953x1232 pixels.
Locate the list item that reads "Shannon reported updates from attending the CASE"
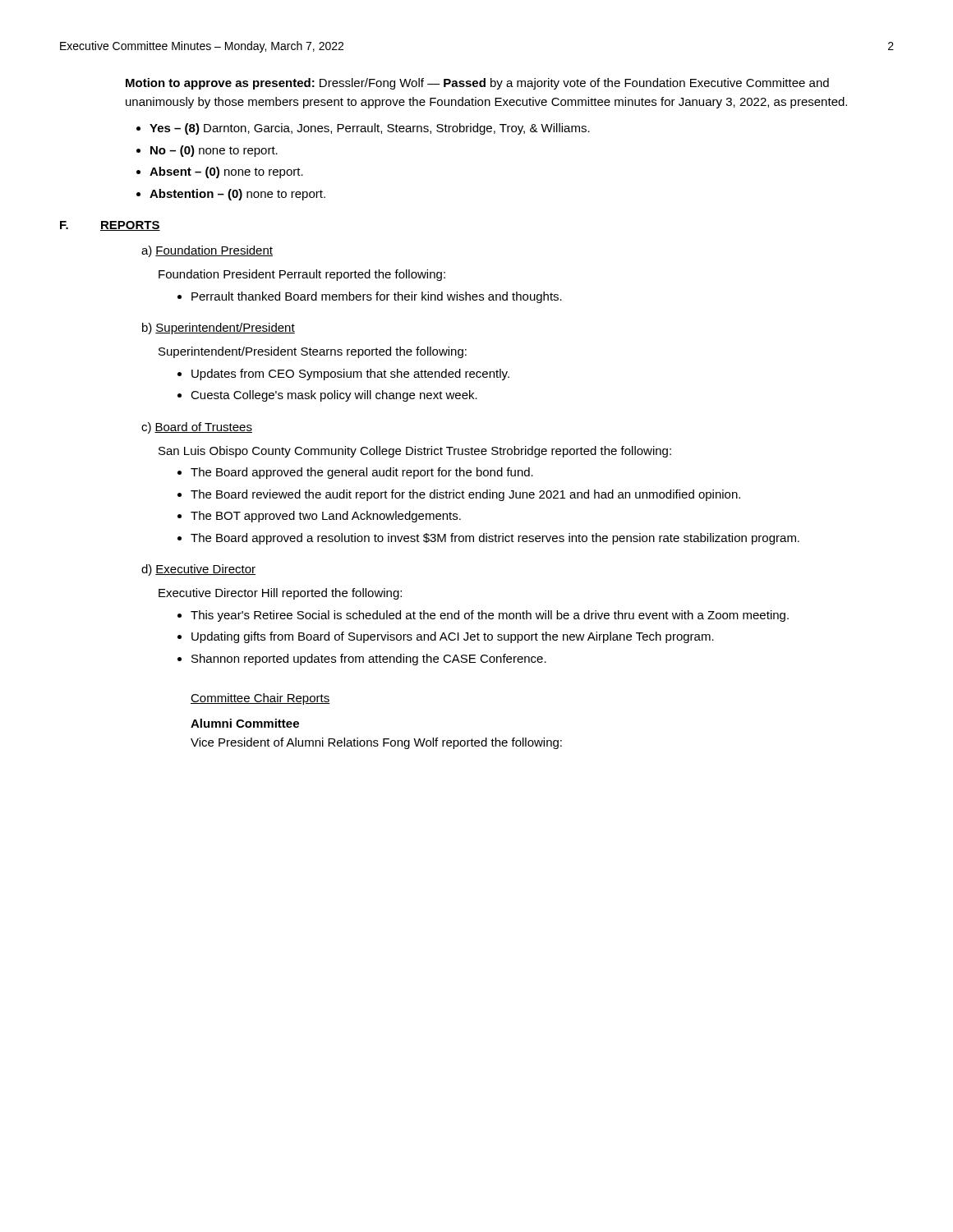pyautogui.click(x=369, y=658)
